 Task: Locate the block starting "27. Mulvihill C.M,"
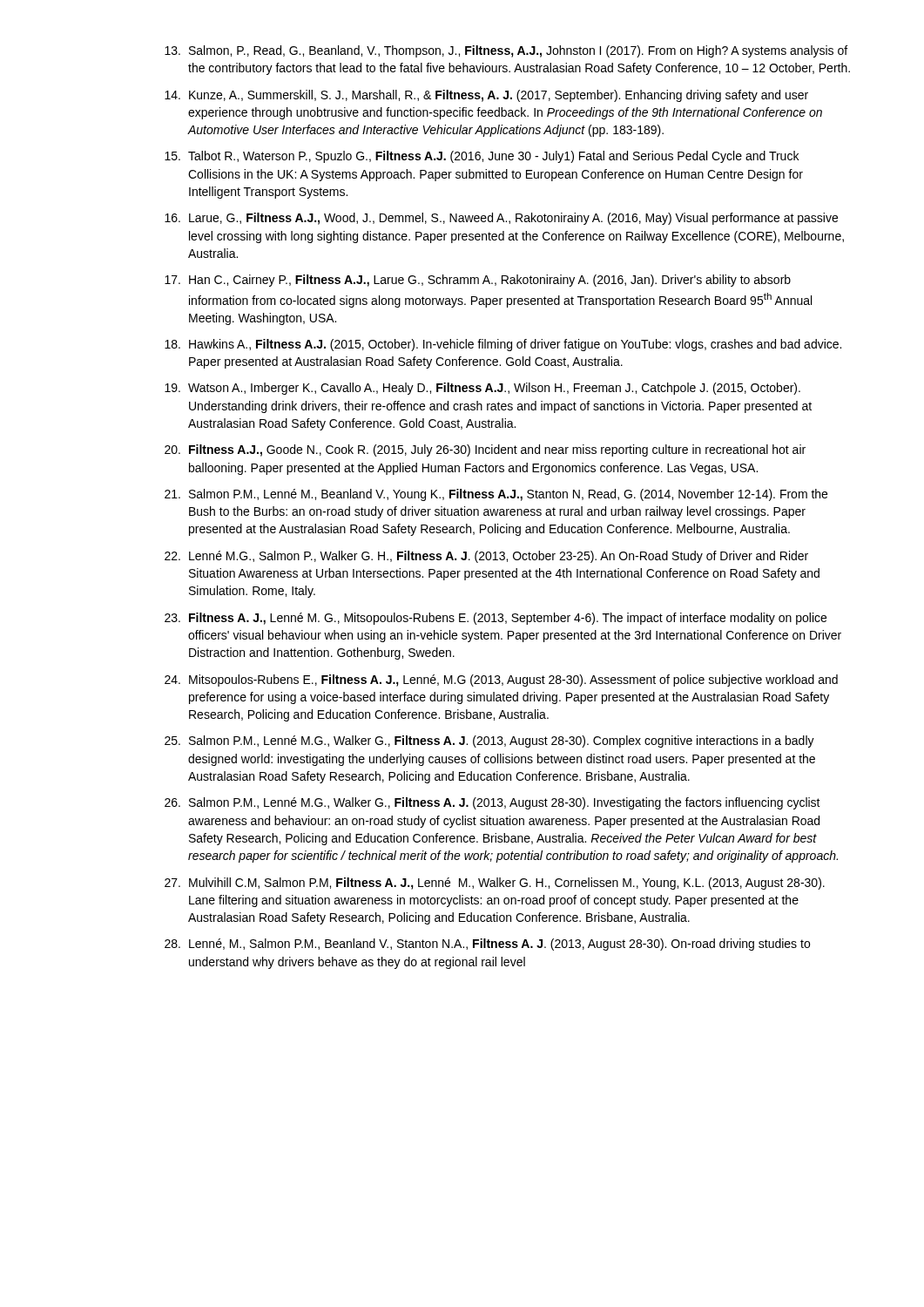point(501,900)
